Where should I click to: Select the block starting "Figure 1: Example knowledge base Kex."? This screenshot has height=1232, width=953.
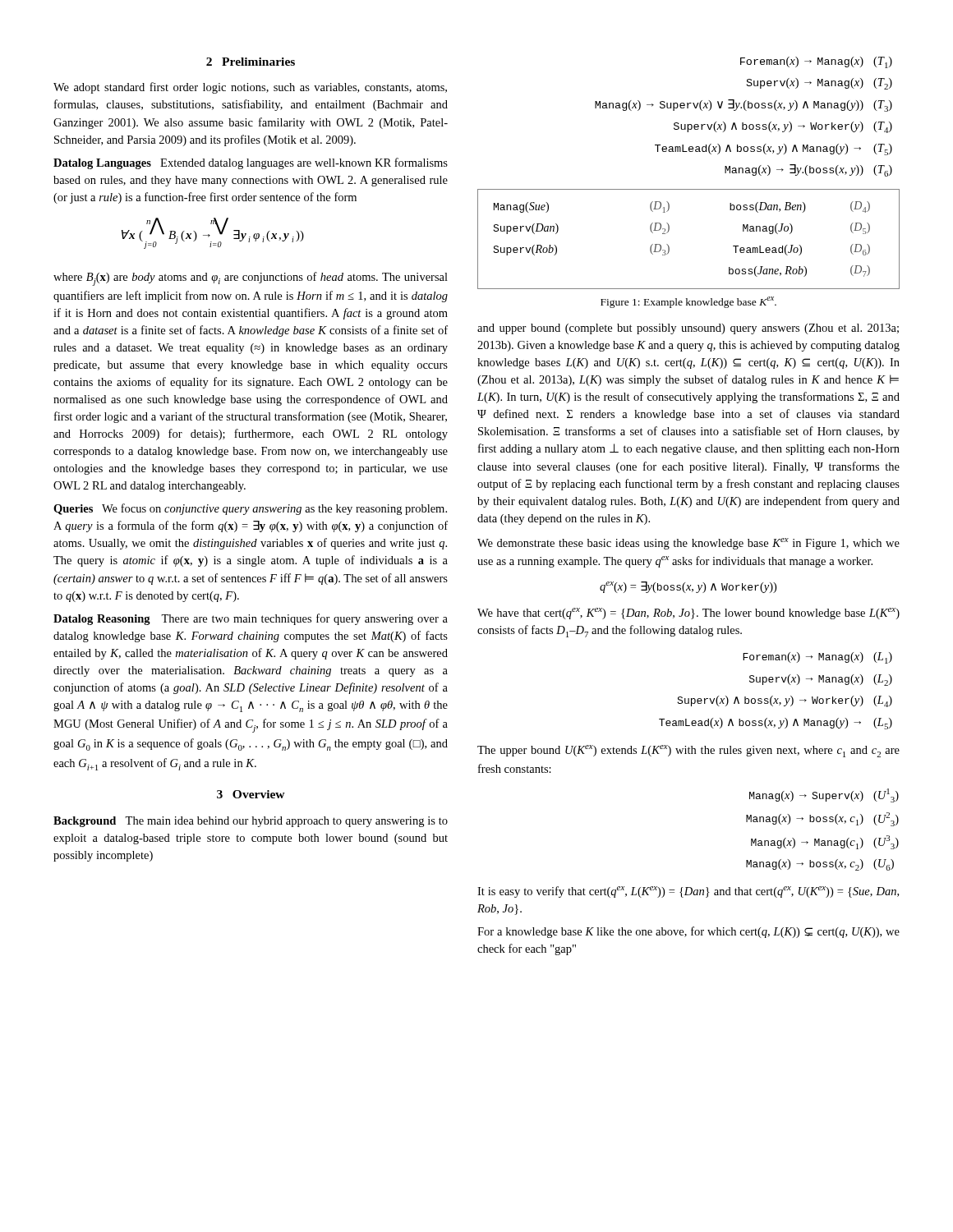(x=688, y=301)
